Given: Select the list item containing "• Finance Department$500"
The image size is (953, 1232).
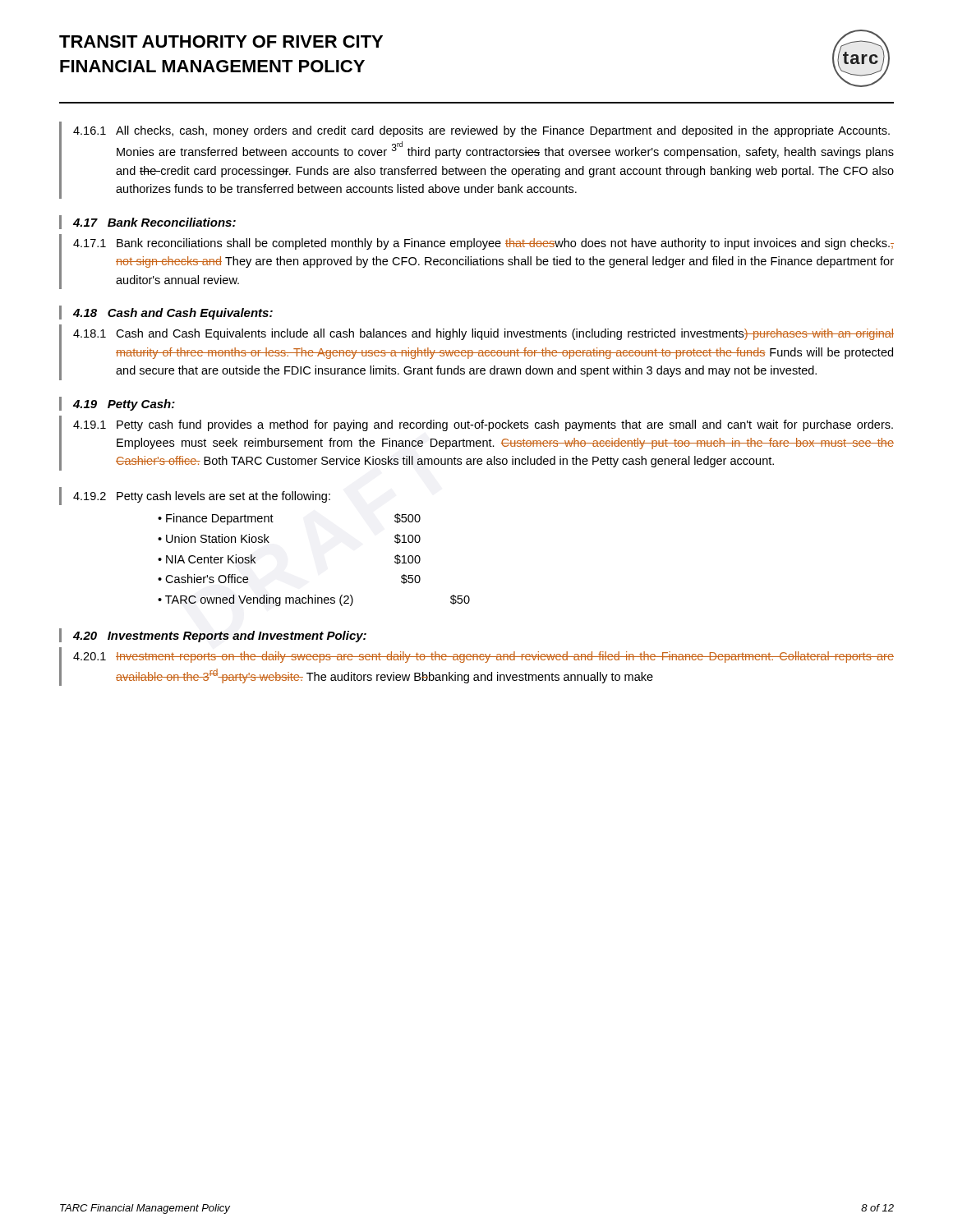Looking at the screenshot, I should 217,520.
